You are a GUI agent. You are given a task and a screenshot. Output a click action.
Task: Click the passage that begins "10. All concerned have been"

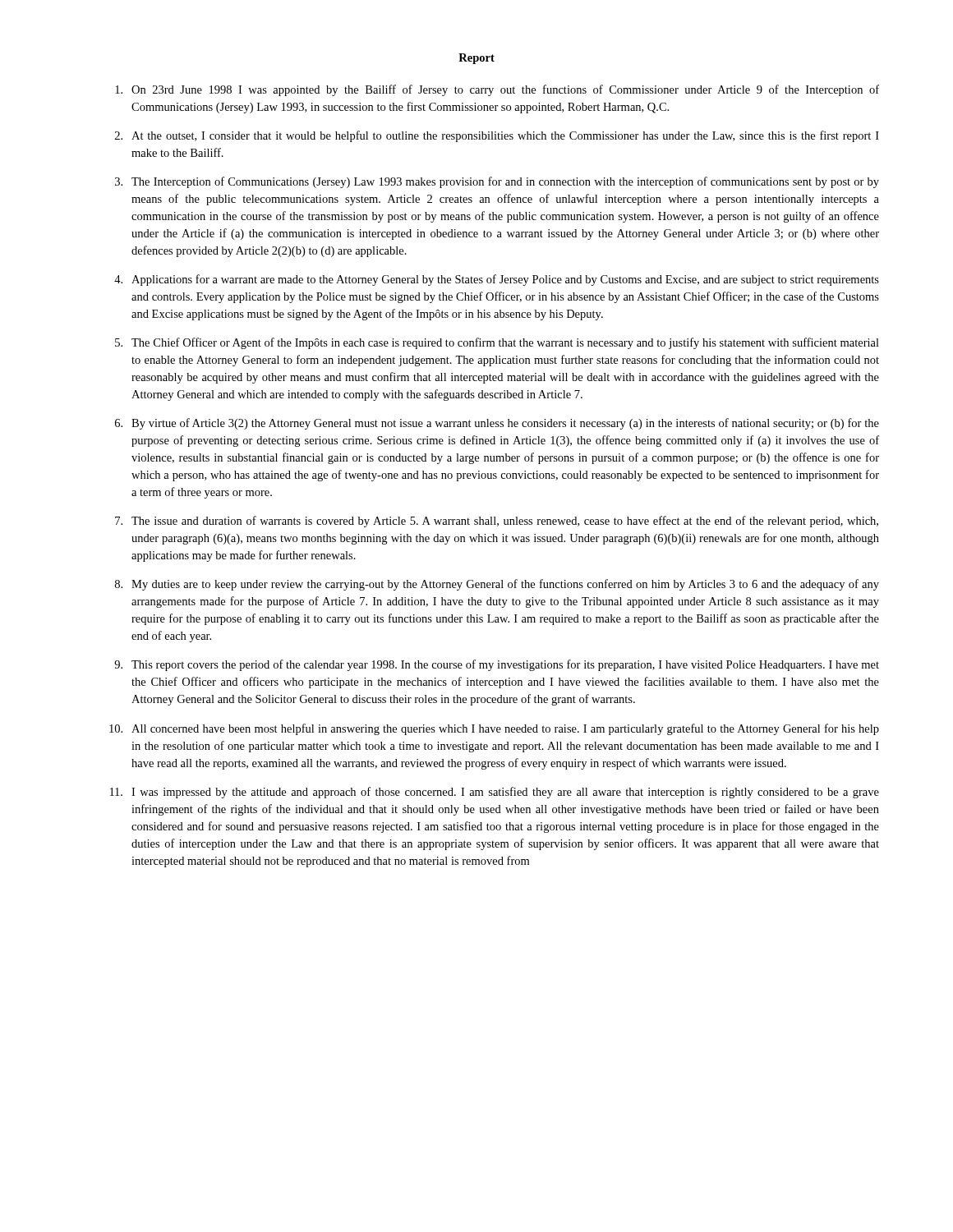(476, 746)
